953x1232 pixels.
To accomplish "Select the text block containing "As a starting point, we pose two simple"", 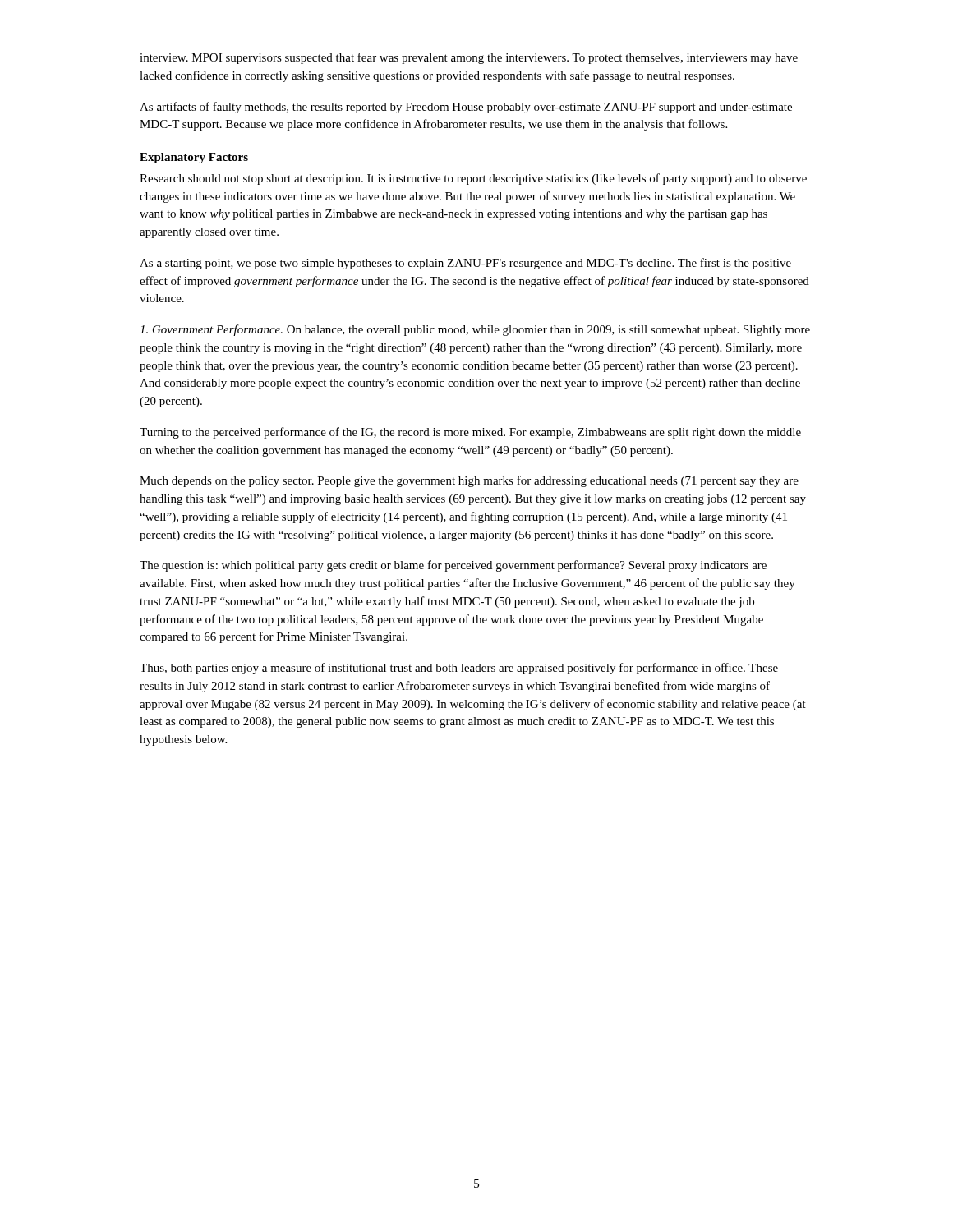I will coord(474,280).
